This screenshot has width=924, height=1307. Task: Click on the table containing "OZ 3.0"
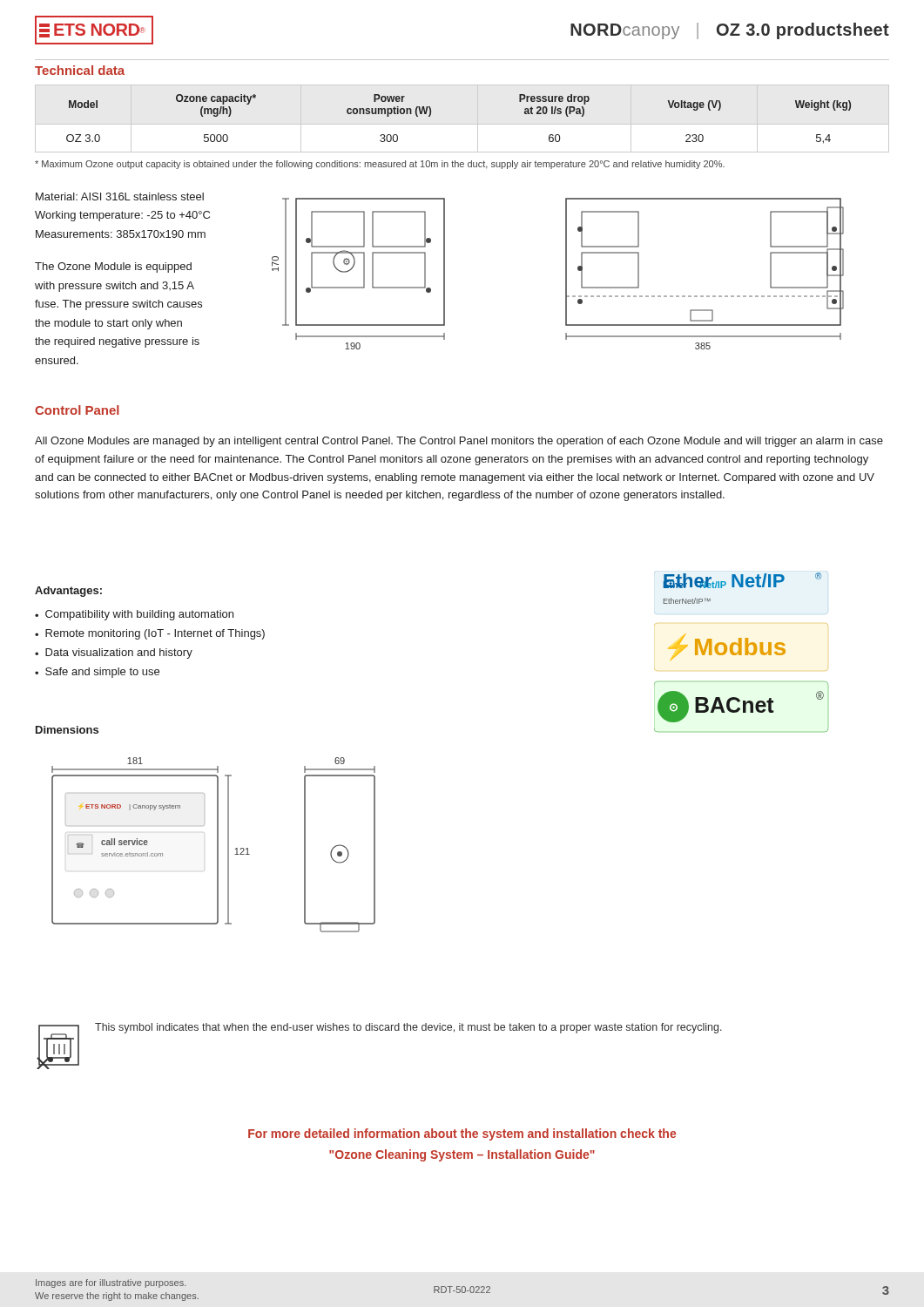(x=462, y=119)
